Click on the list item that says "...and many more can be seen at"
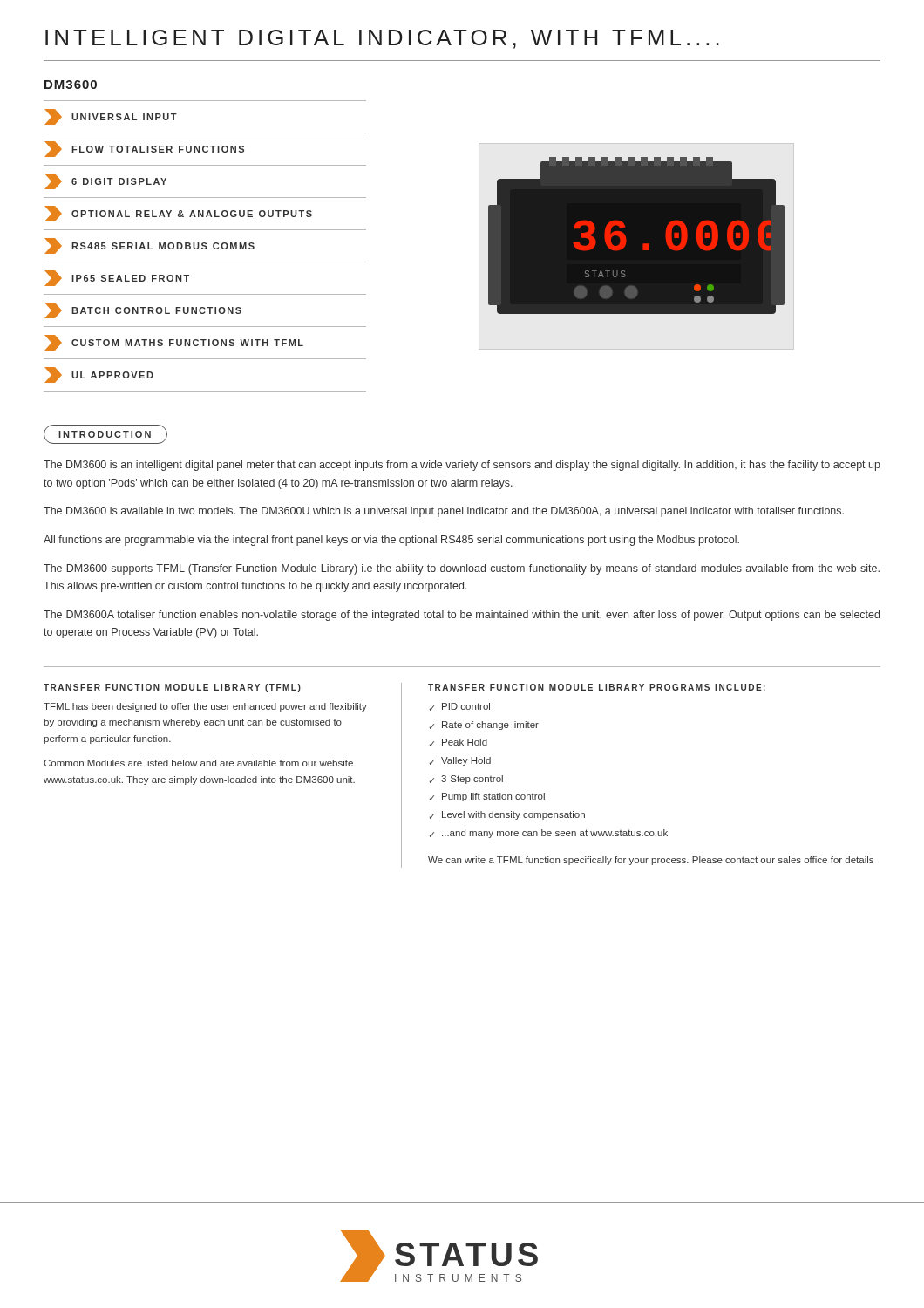Image resolution: width=924 pixels, height=1308 pixels. (554, 833)
